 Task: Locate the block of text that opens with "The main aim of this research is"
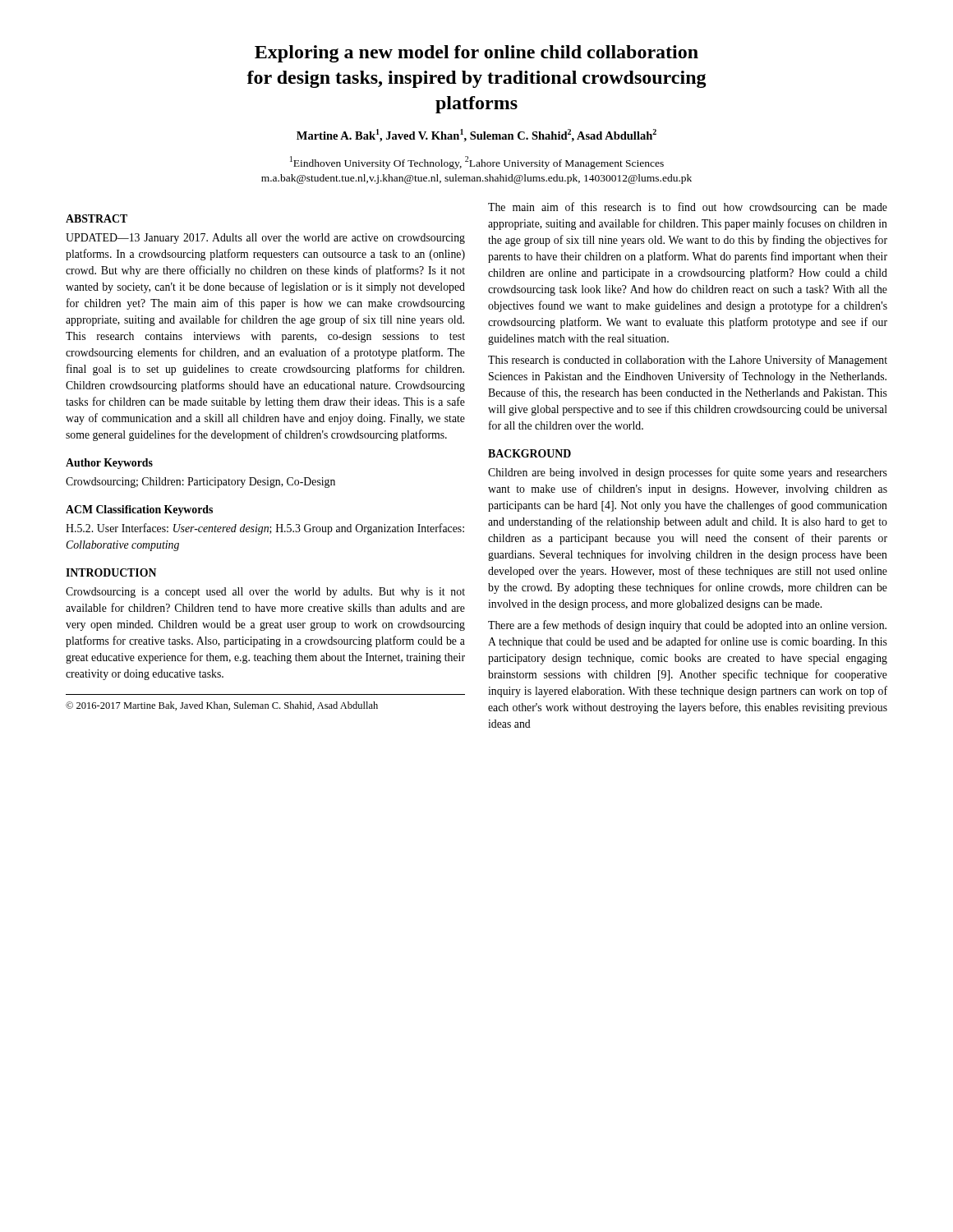click(688, 273)
